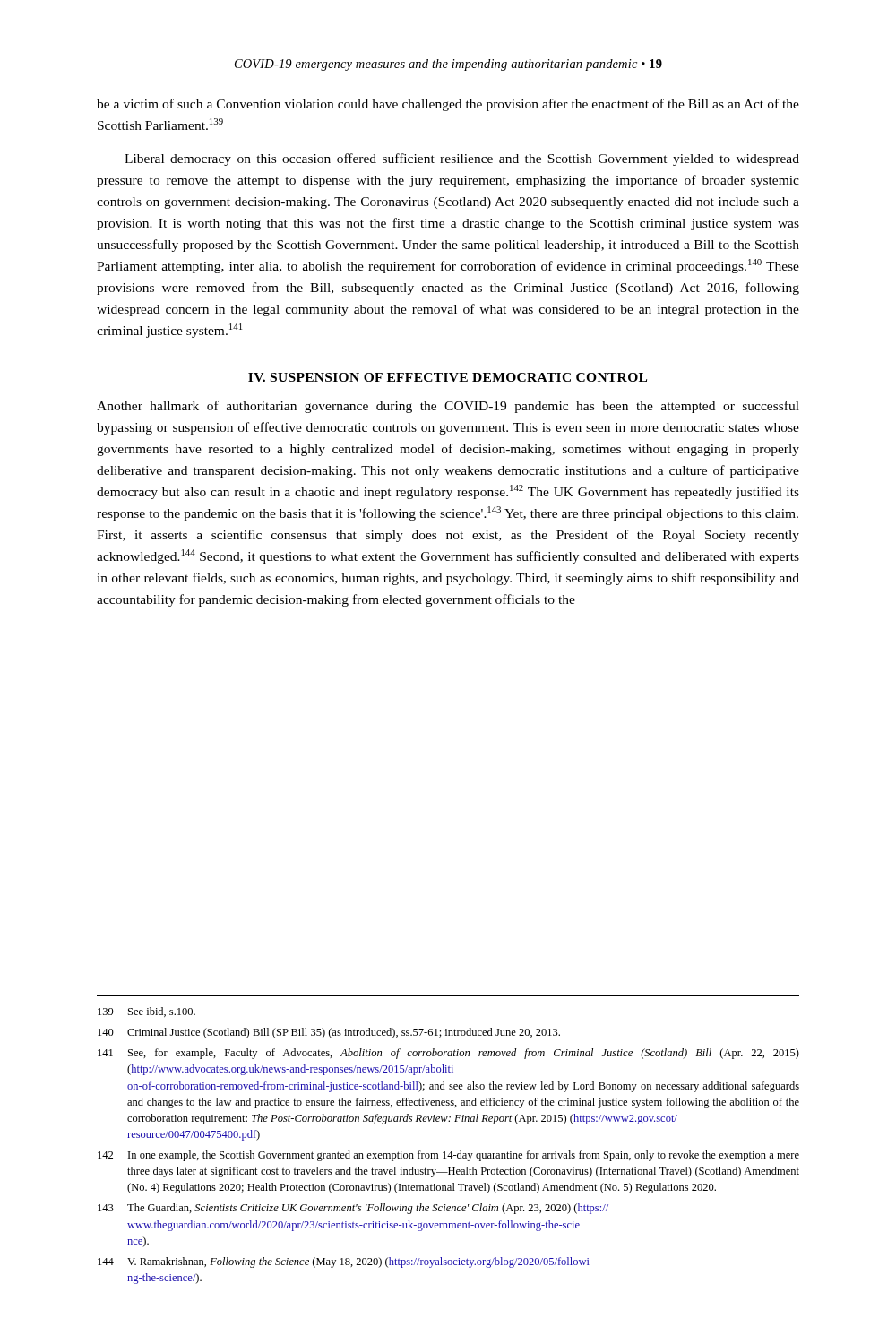
Task: Select the footnote with the text "141 See, for example, Faculty"
Action: click(448, 1094)
